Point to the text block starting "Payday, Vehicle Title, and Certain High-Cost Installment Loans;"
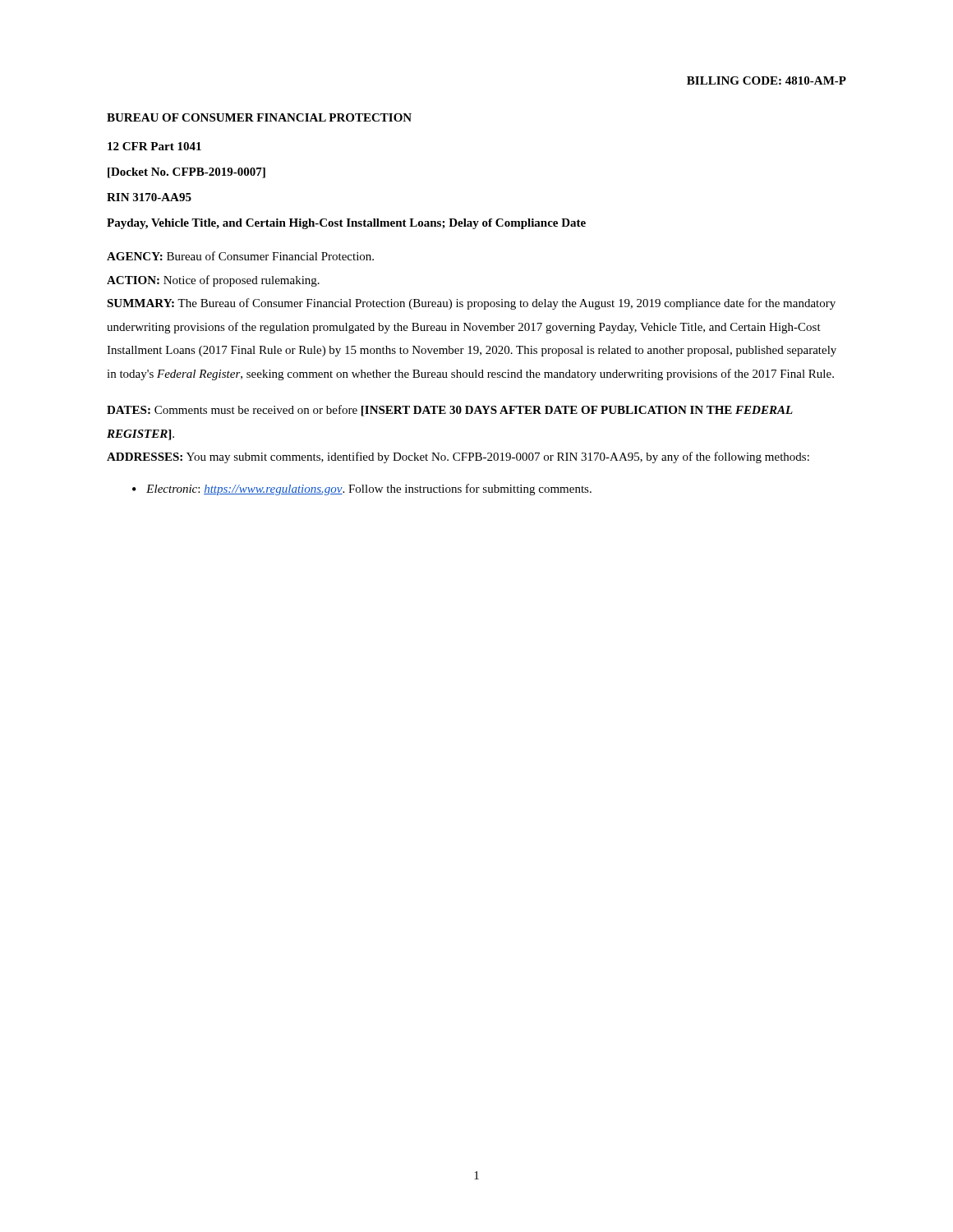The height and width of the screenshot is (1232, 953). [476, 223]
